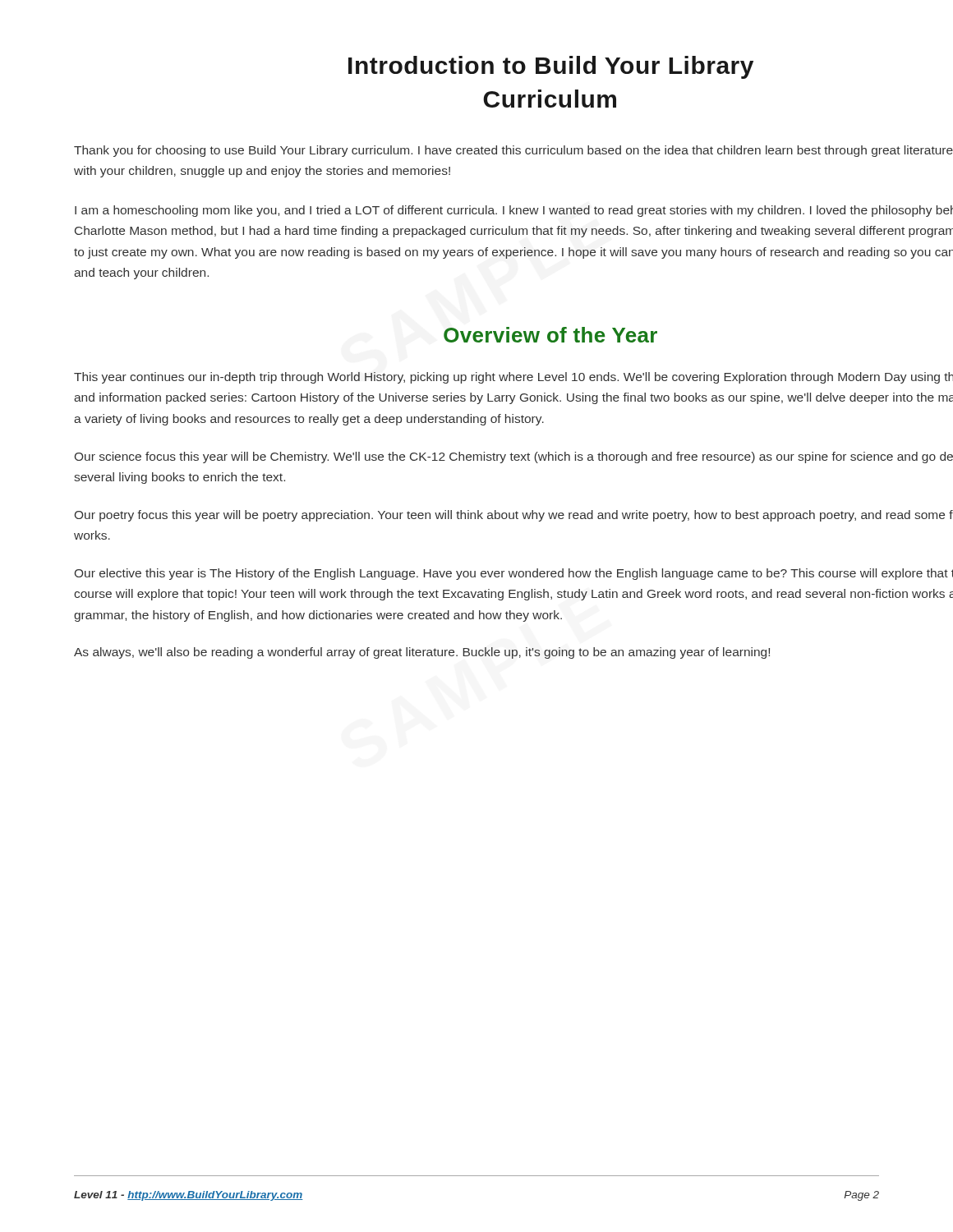Point to the block starting "Thank you for choosing to"

[x=513, y=160]
